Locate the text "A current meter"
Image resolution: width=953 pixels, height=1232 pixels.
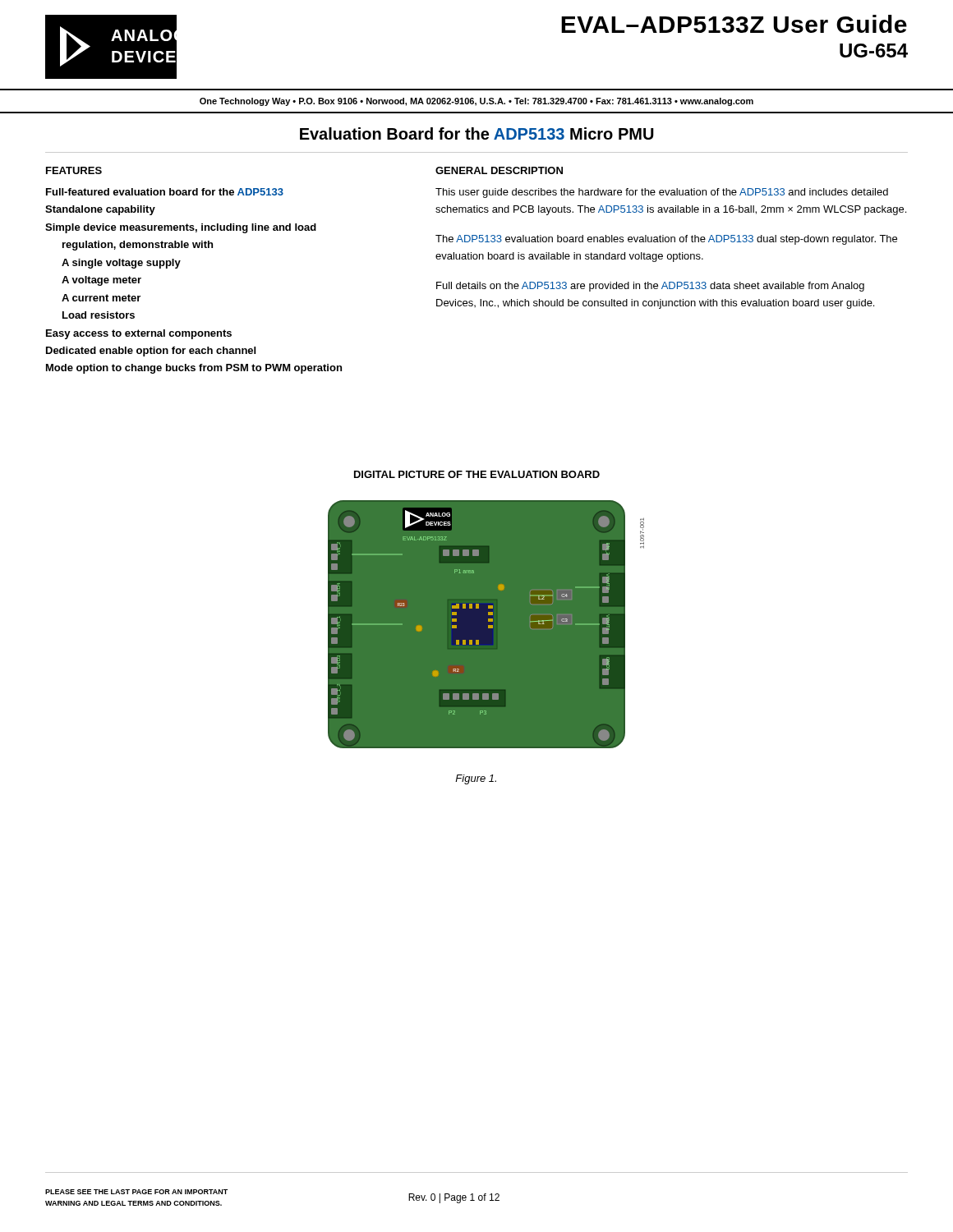[101, 297]
